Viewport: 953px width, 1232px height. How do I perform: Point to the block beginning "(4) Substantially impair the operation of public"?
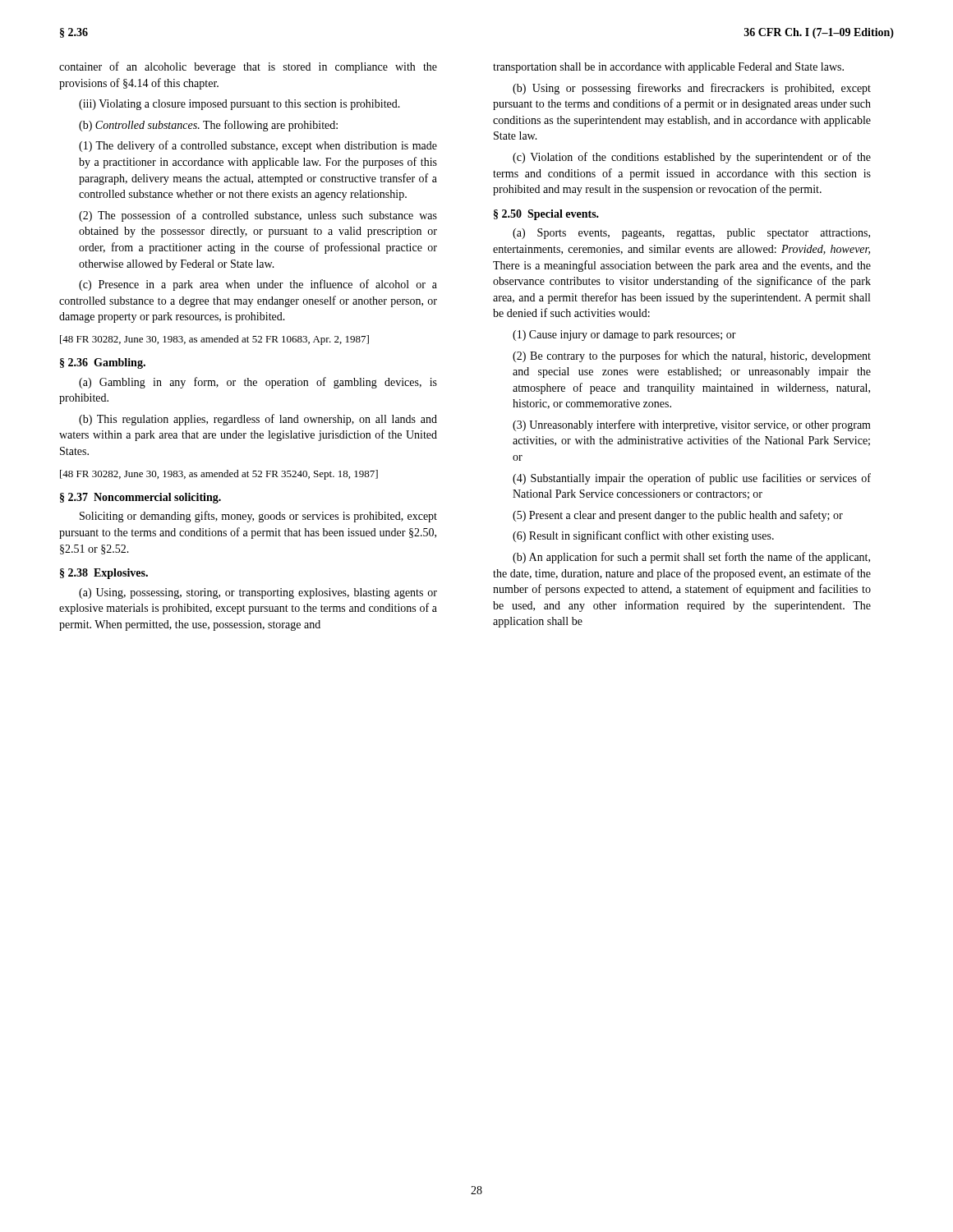pyautogui.click(x=692, y=486)
